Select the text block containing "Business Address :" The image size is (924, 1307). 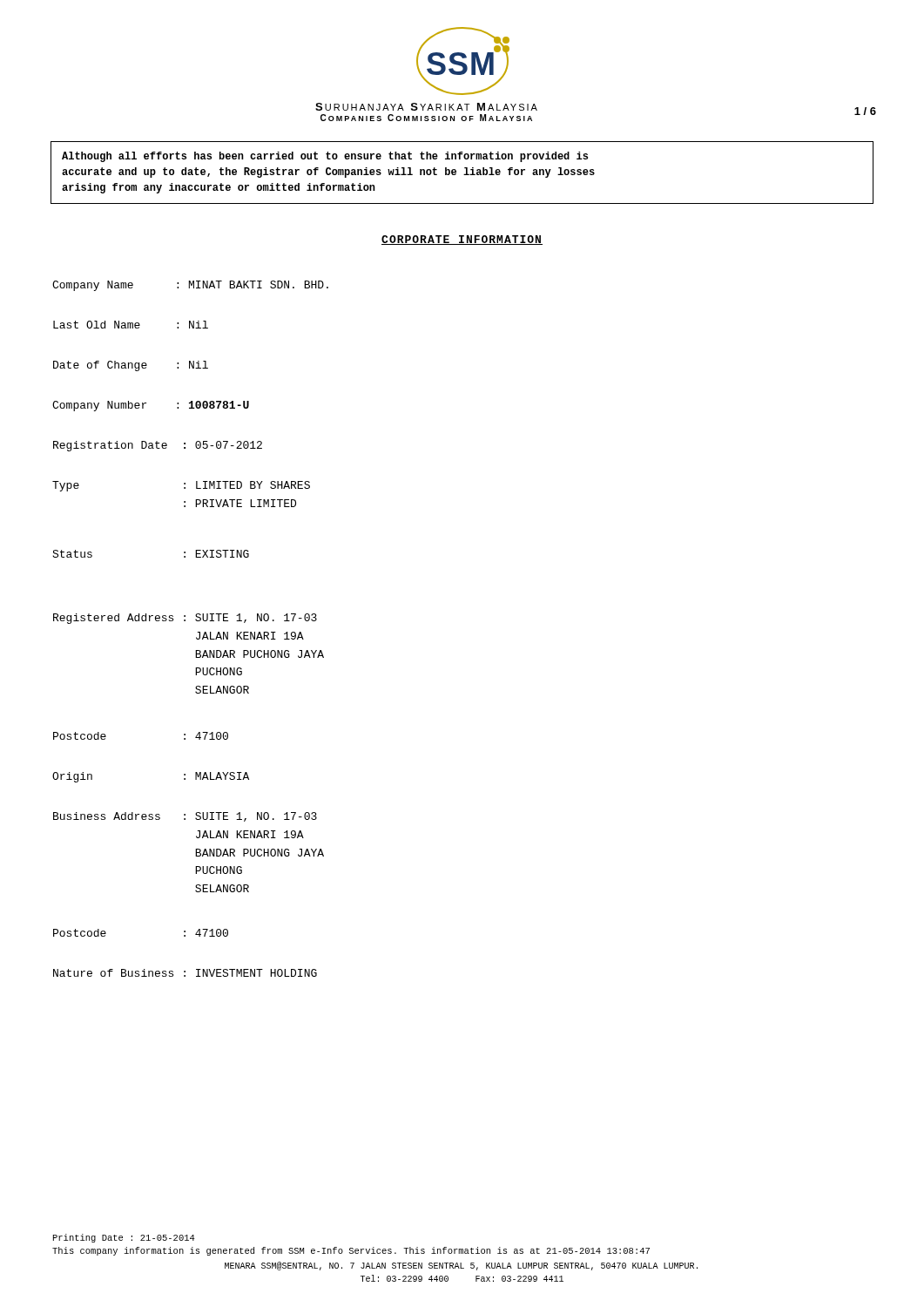tap(188, 853)
